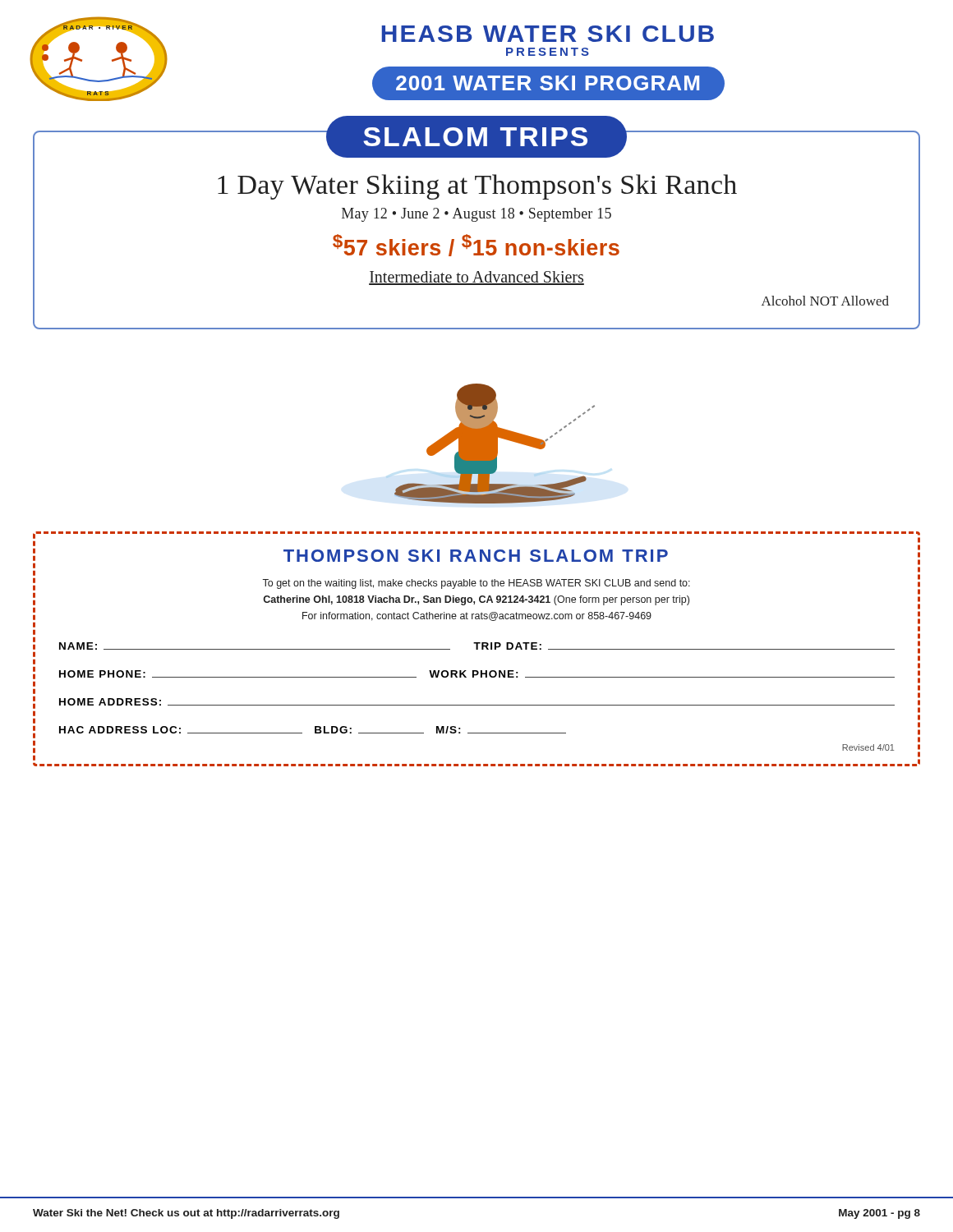Point to "$57 skiers / $15 non-skiers"
This screenshot has width=953, height=1232.
coord(476,246)
